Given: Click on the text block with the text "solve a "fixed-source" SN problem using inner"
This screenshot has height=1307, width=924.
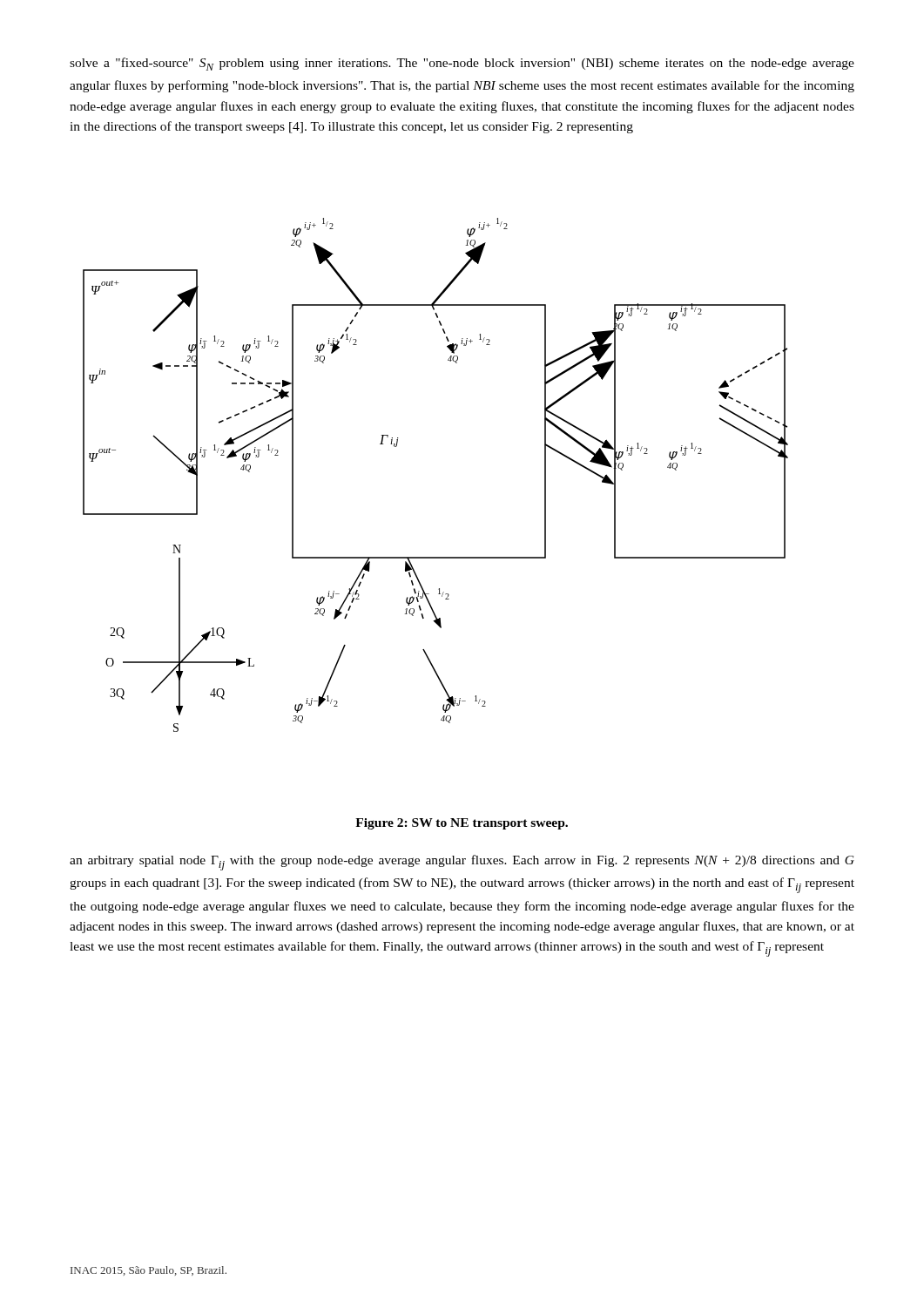Looking at the screenshot, I should click(x=462, y=94).
